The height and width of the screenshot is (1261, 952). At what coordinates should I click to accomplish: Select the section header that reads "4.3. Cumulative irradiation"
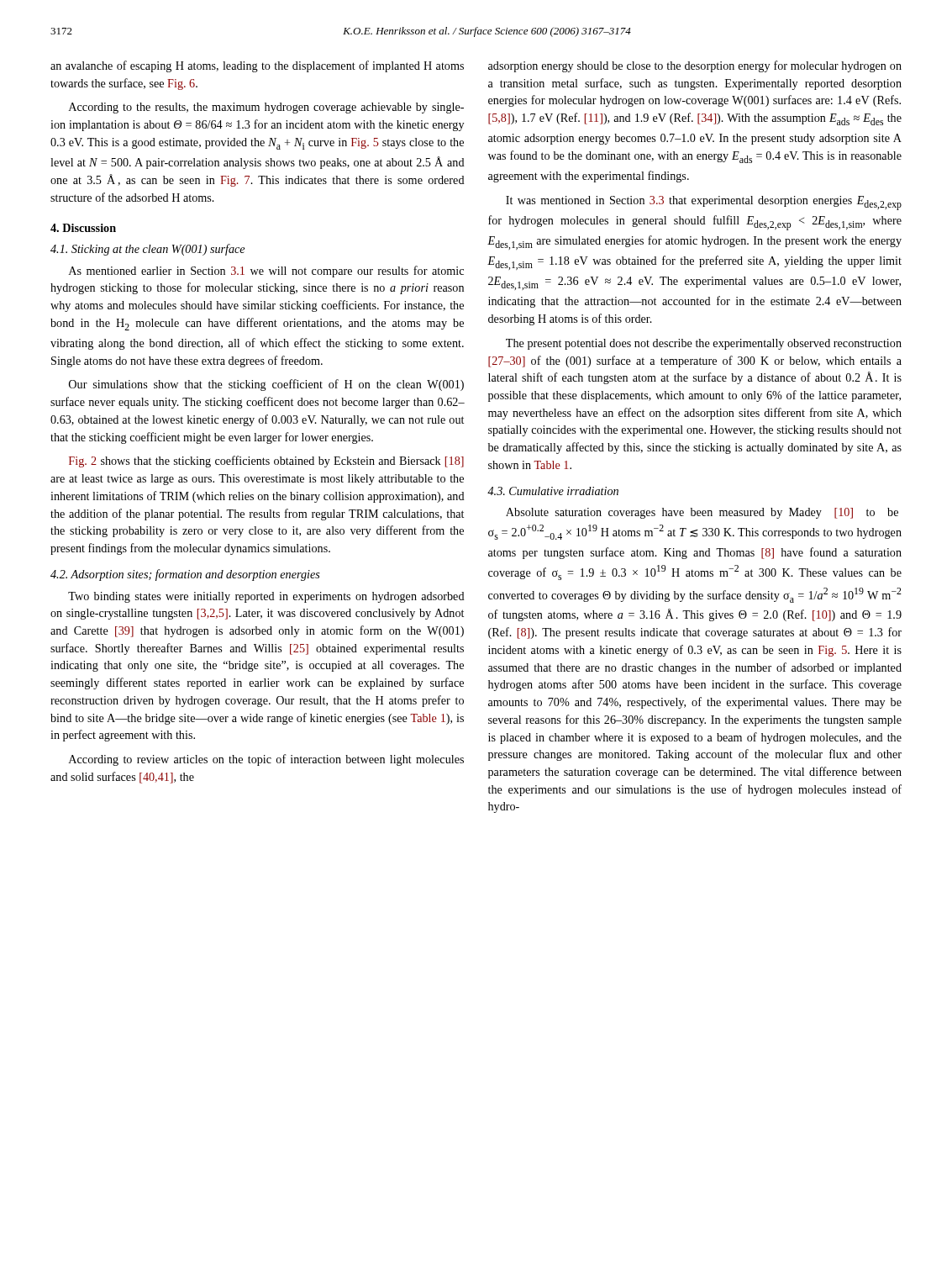coord(553,491)
